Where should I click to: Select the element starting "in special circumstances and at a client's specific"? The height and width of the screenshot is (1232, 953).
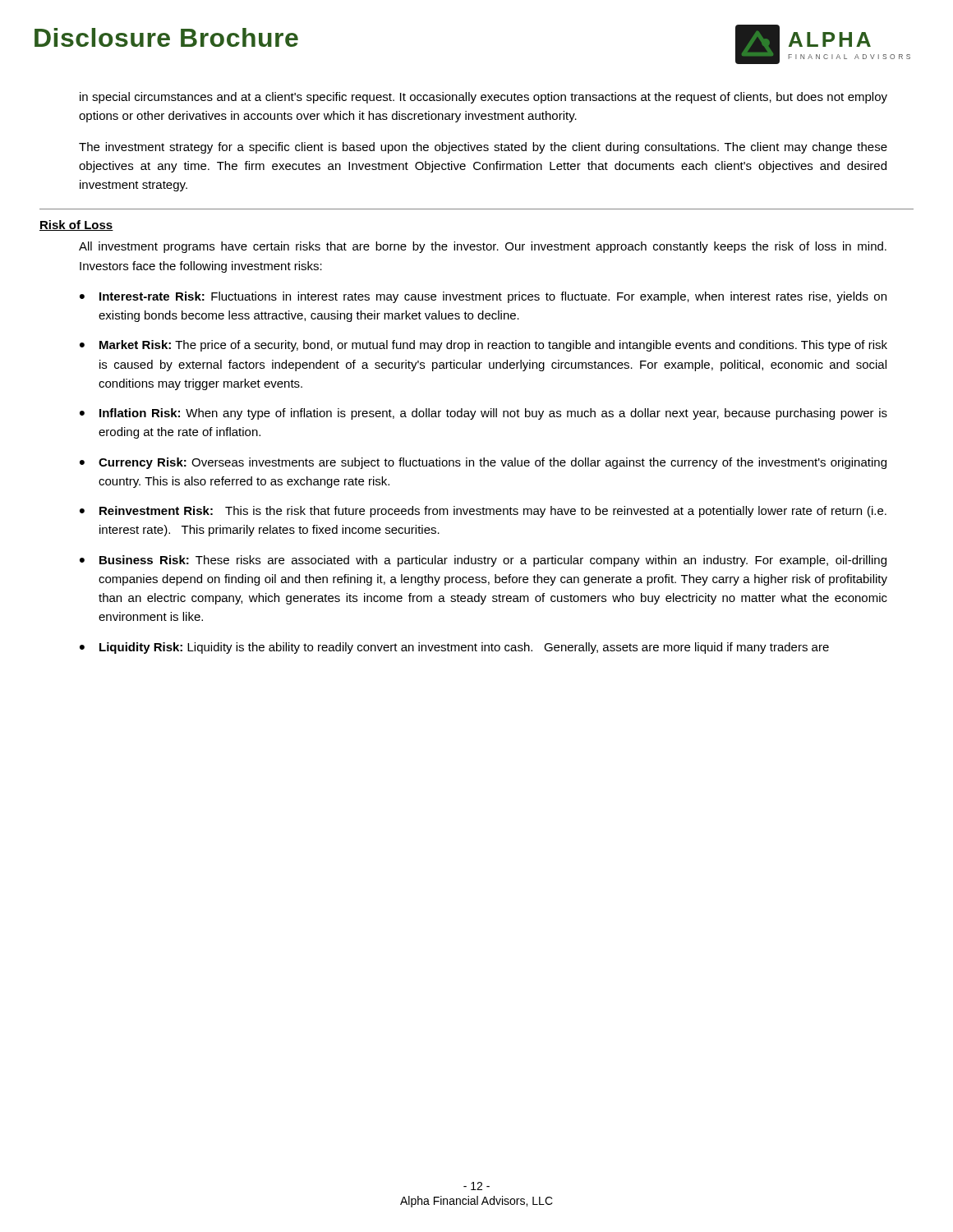pyautogui.click(x=483, y=106)
